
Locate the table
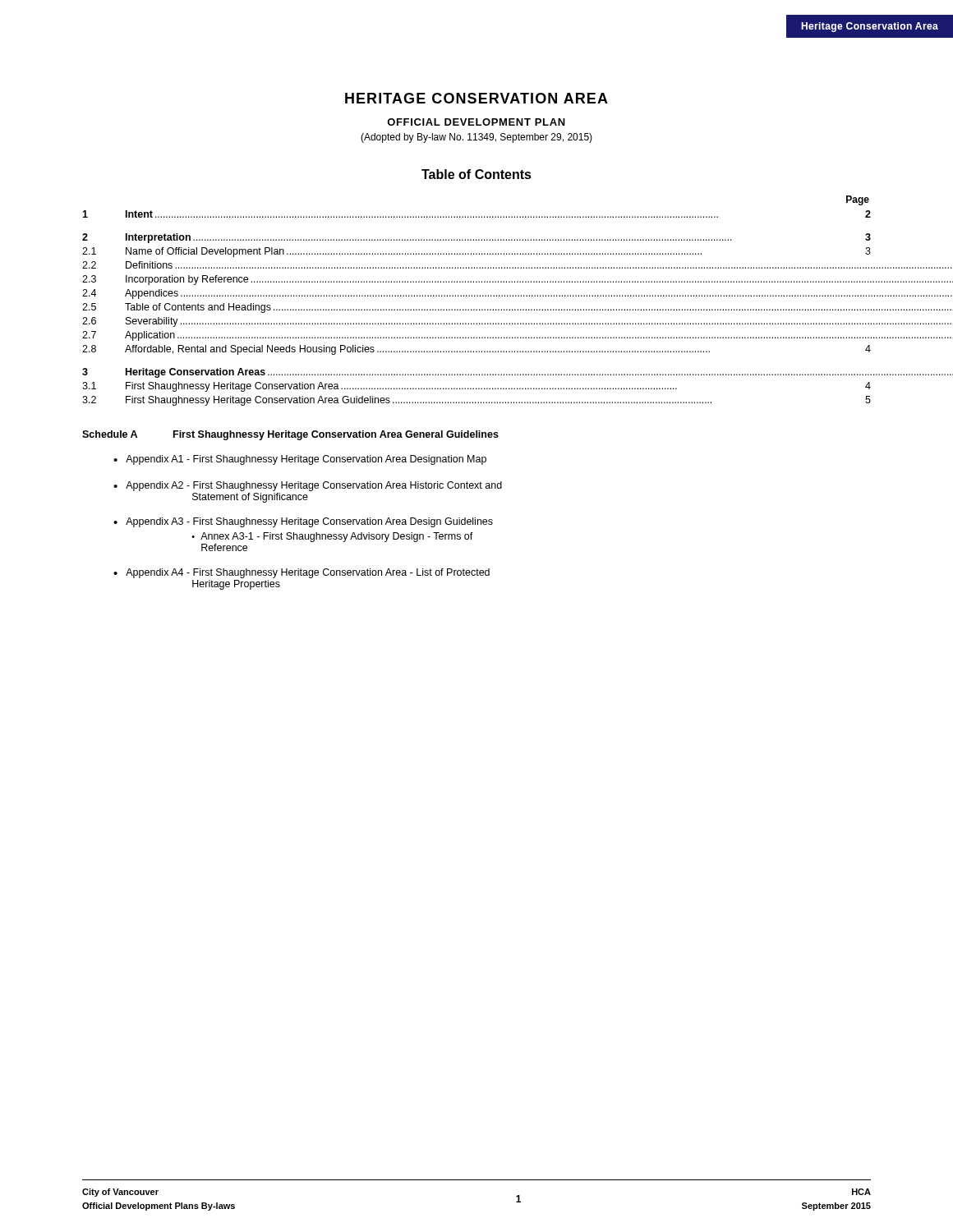(476, 307)
